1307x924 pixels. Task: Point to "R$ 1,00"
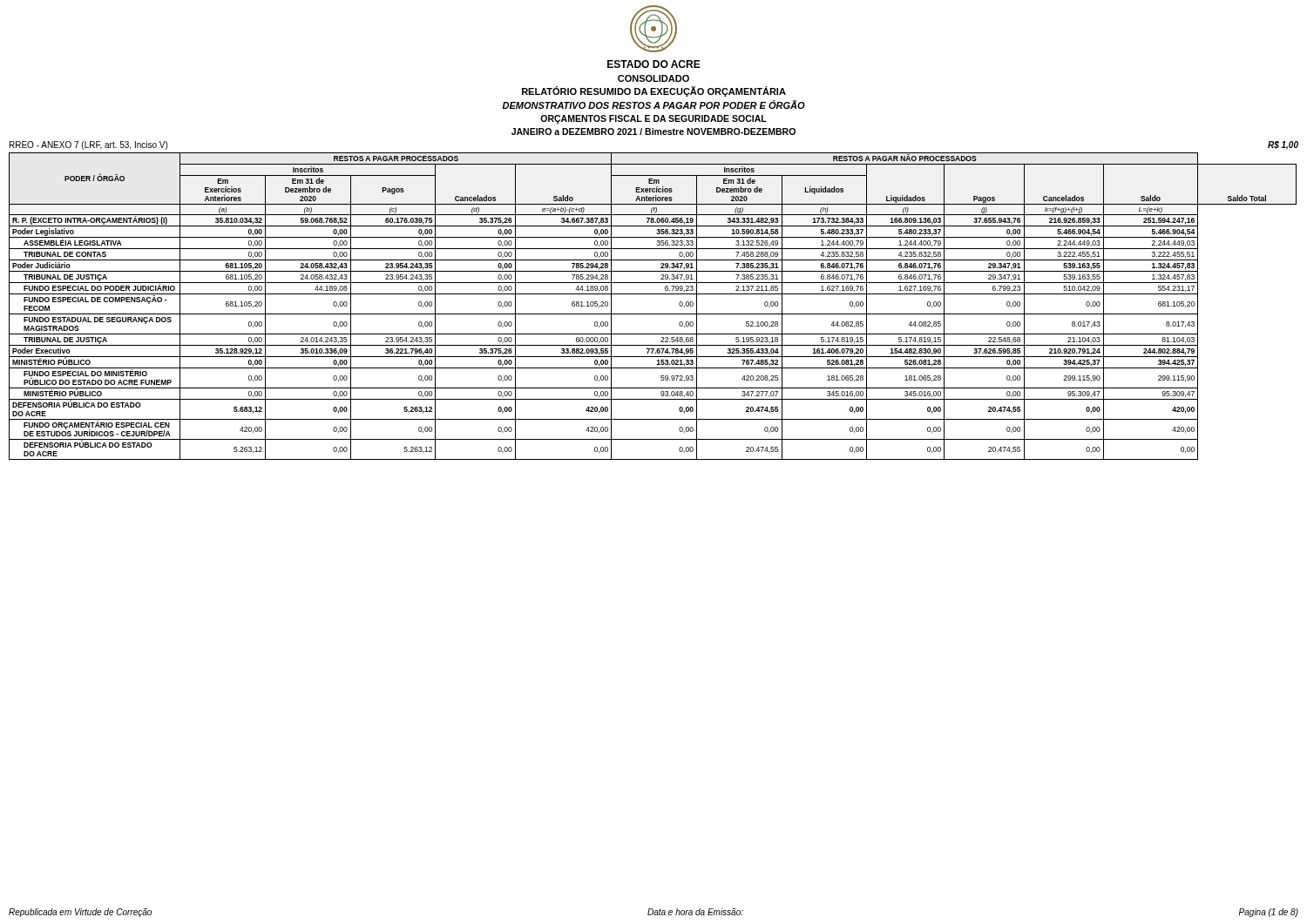tap(1283, 145)
